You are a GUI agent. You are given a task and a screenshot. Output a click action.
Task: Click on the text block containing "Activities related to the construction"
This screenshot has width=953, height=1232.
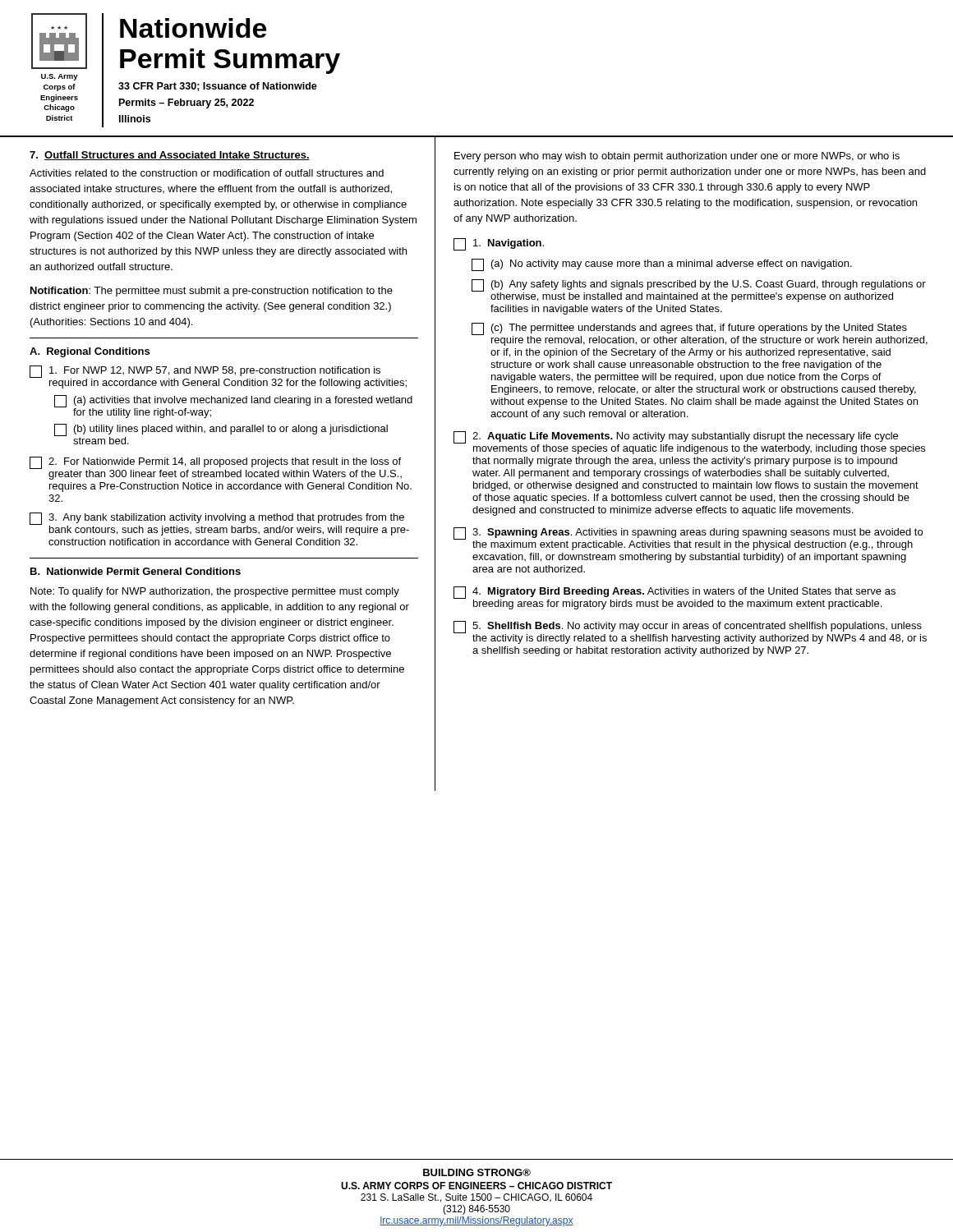(223, 219)
